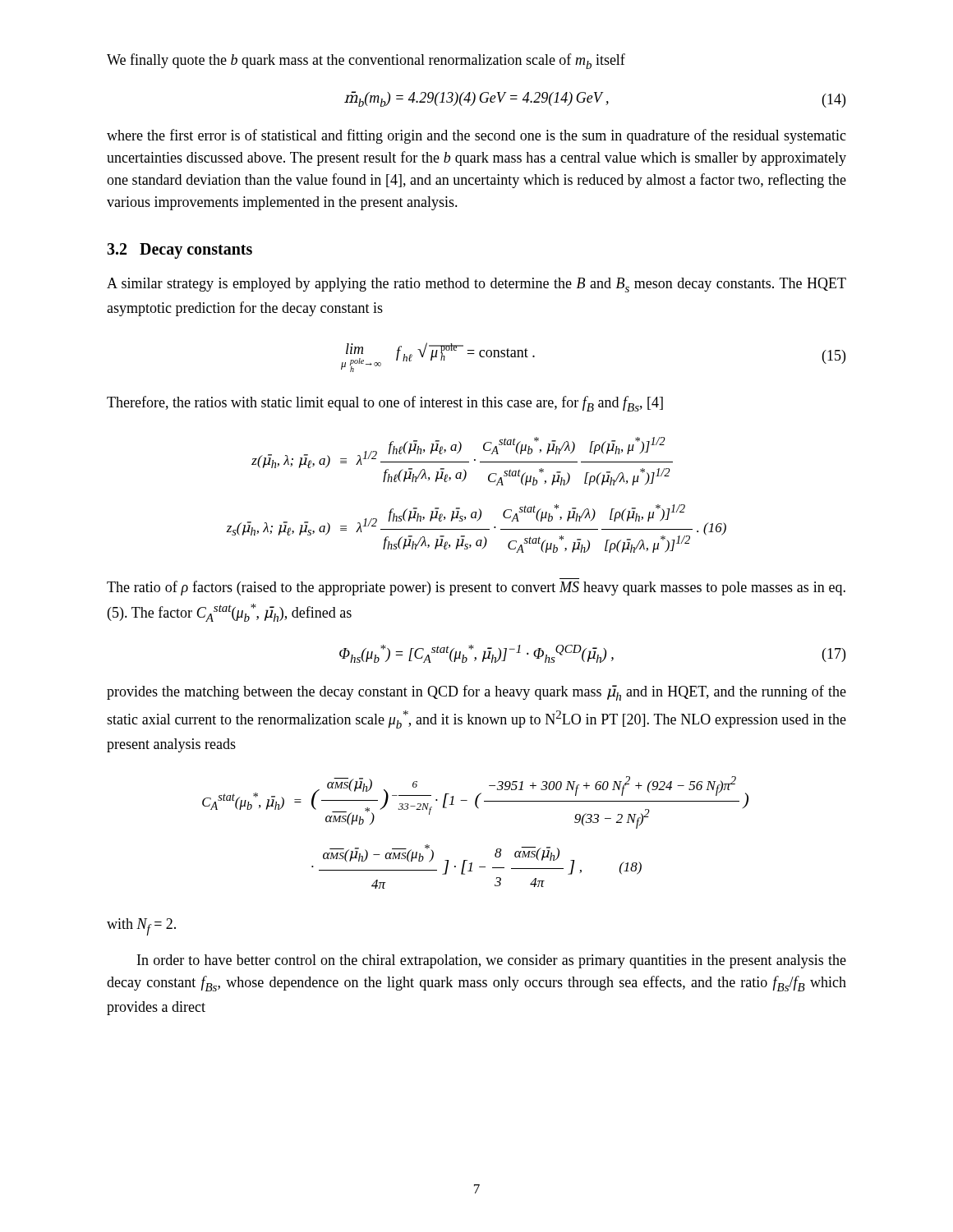Screen dimensions: 1232x953
Task: Click on the region starting "Φhs(μb*) = [CAstat(μb*, μ̄h)]−1 ·"
Action: [x=592, y=653]
